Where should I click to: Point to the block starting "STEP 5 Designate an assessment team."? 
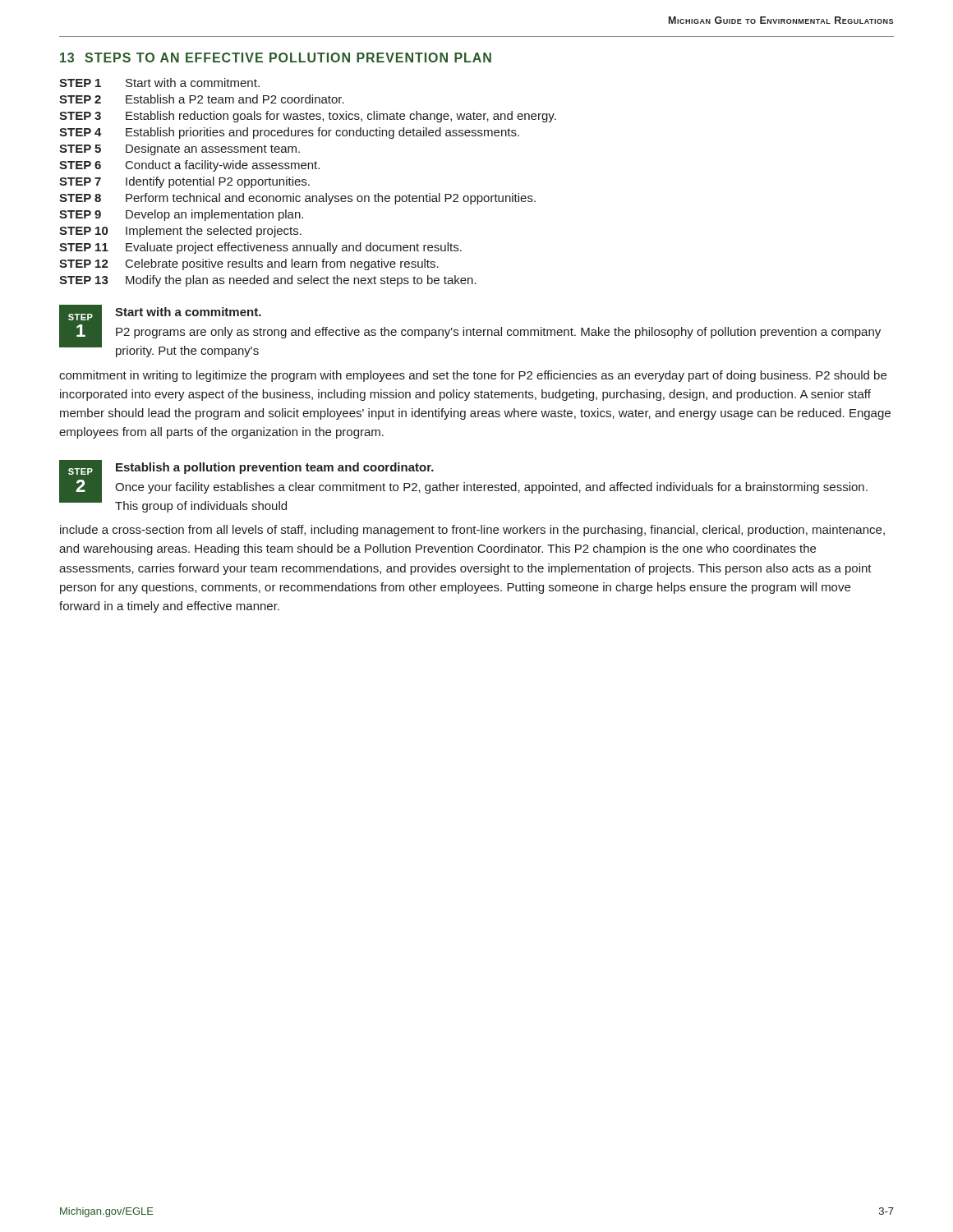180,149
